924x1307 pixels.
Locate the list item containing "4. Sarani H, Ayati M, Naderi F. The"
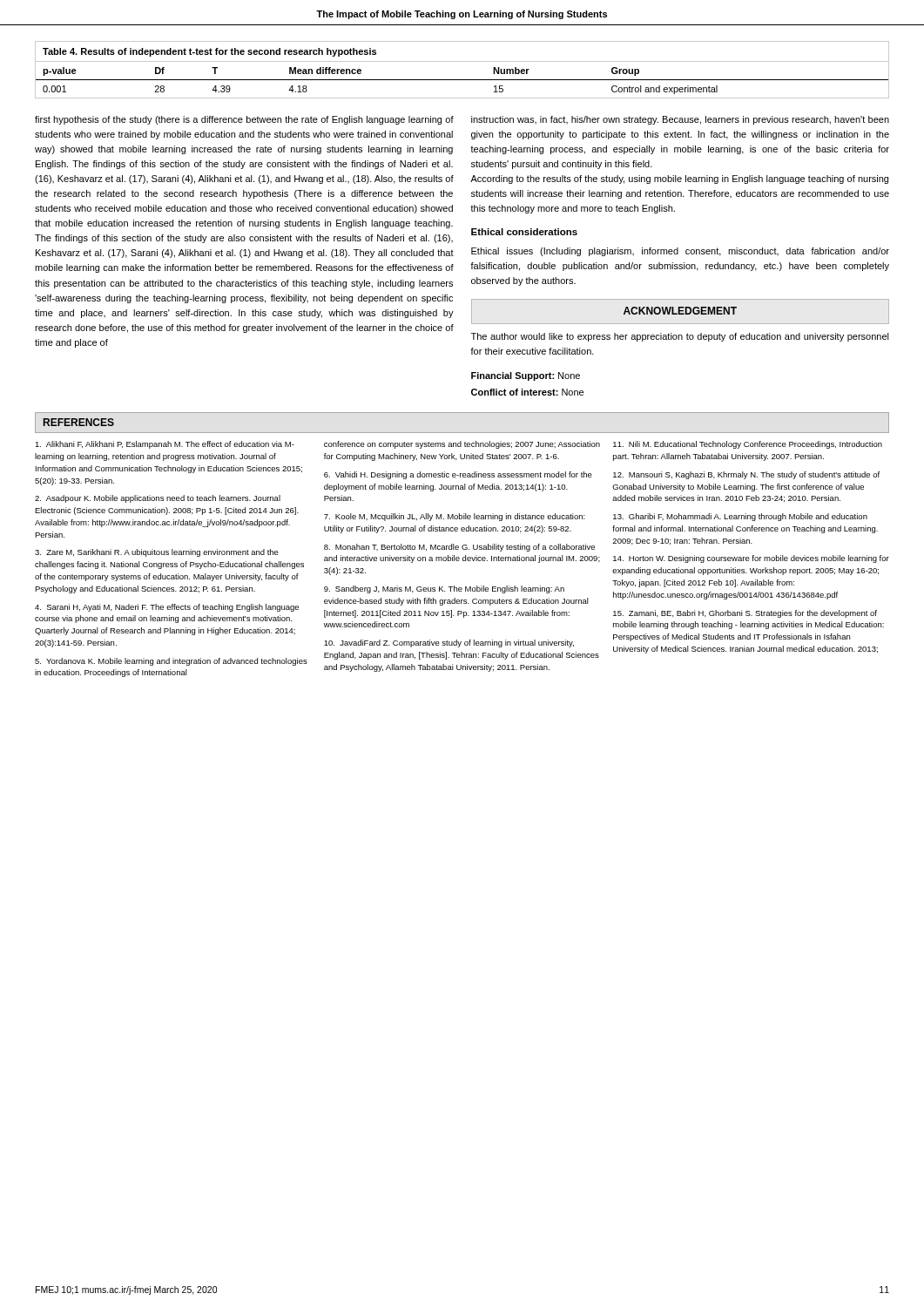(x=167, y=624)
